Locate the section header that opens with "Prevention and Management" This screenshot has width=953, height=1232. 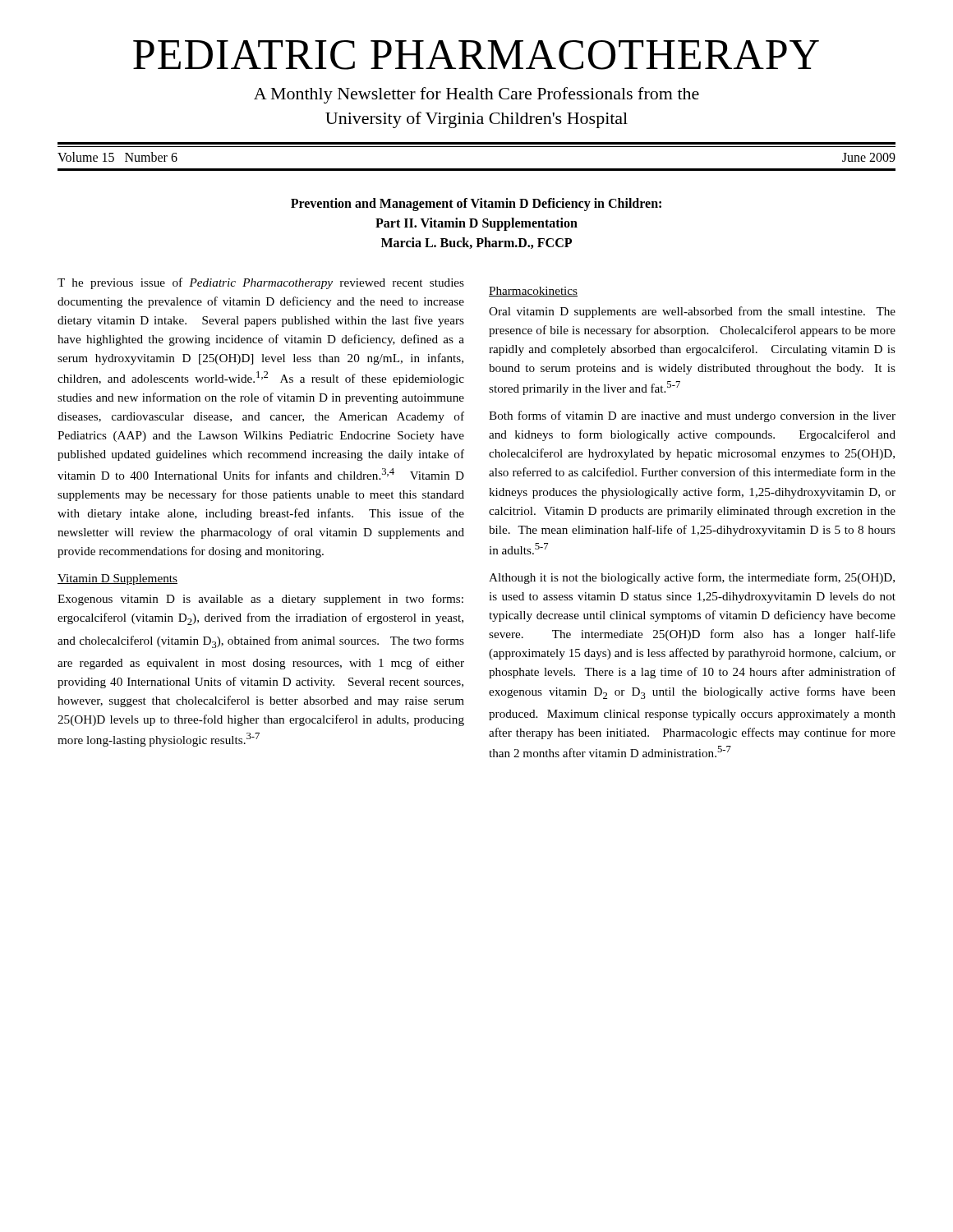[476, 223]
